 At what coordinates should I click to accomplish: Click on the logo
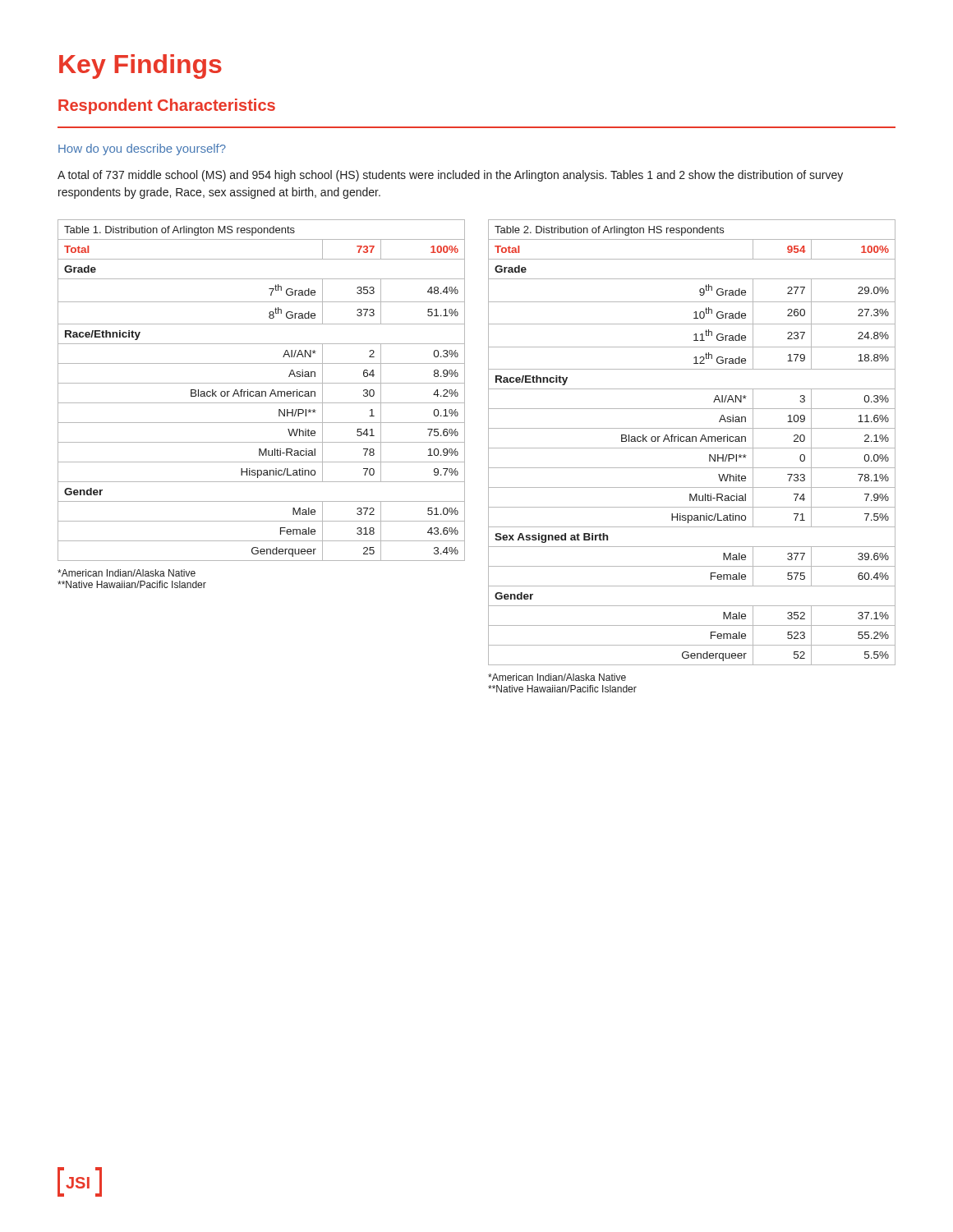[x=80, y=1183]
